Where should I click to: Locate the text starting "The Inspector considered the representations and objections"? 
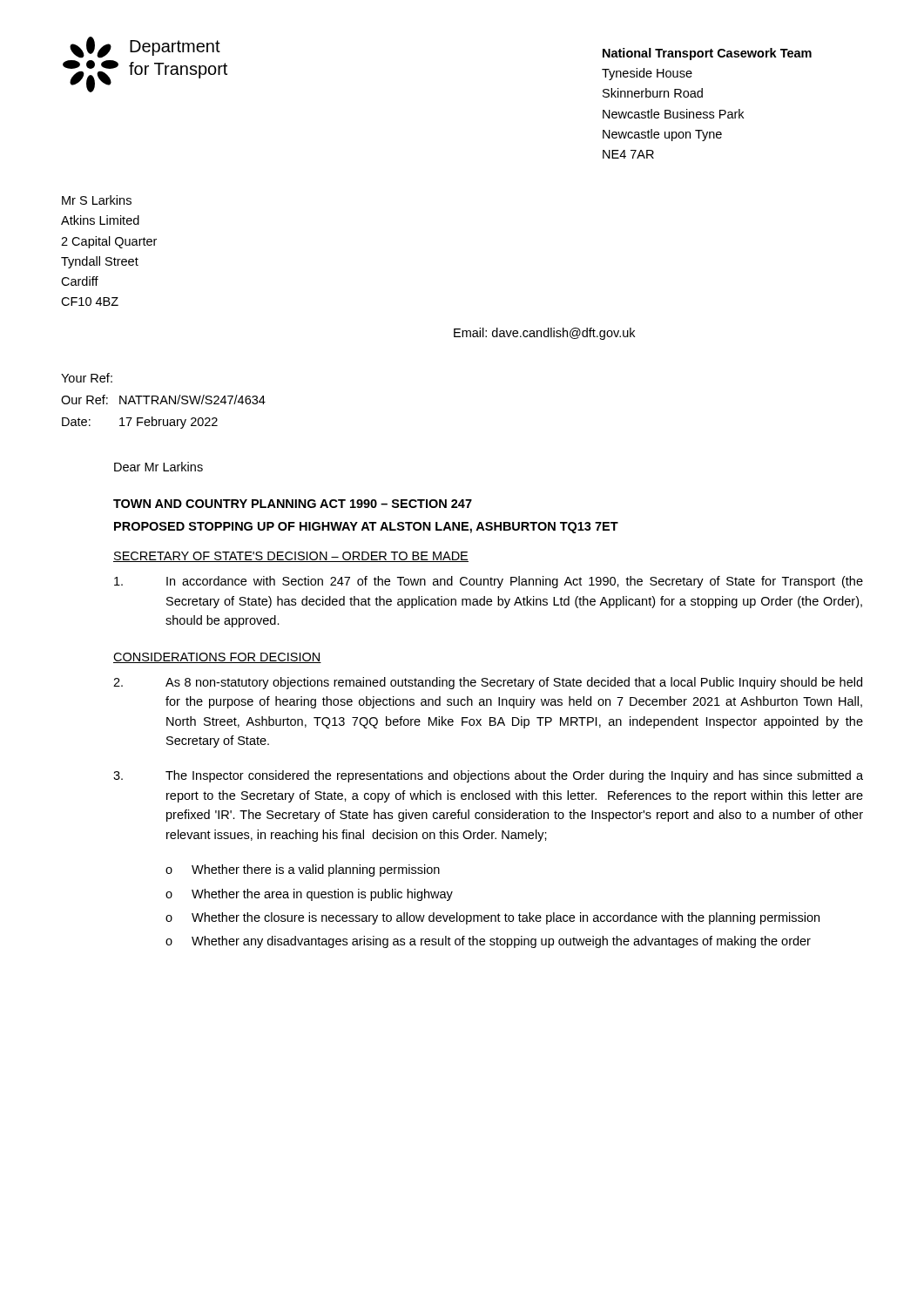488,805
